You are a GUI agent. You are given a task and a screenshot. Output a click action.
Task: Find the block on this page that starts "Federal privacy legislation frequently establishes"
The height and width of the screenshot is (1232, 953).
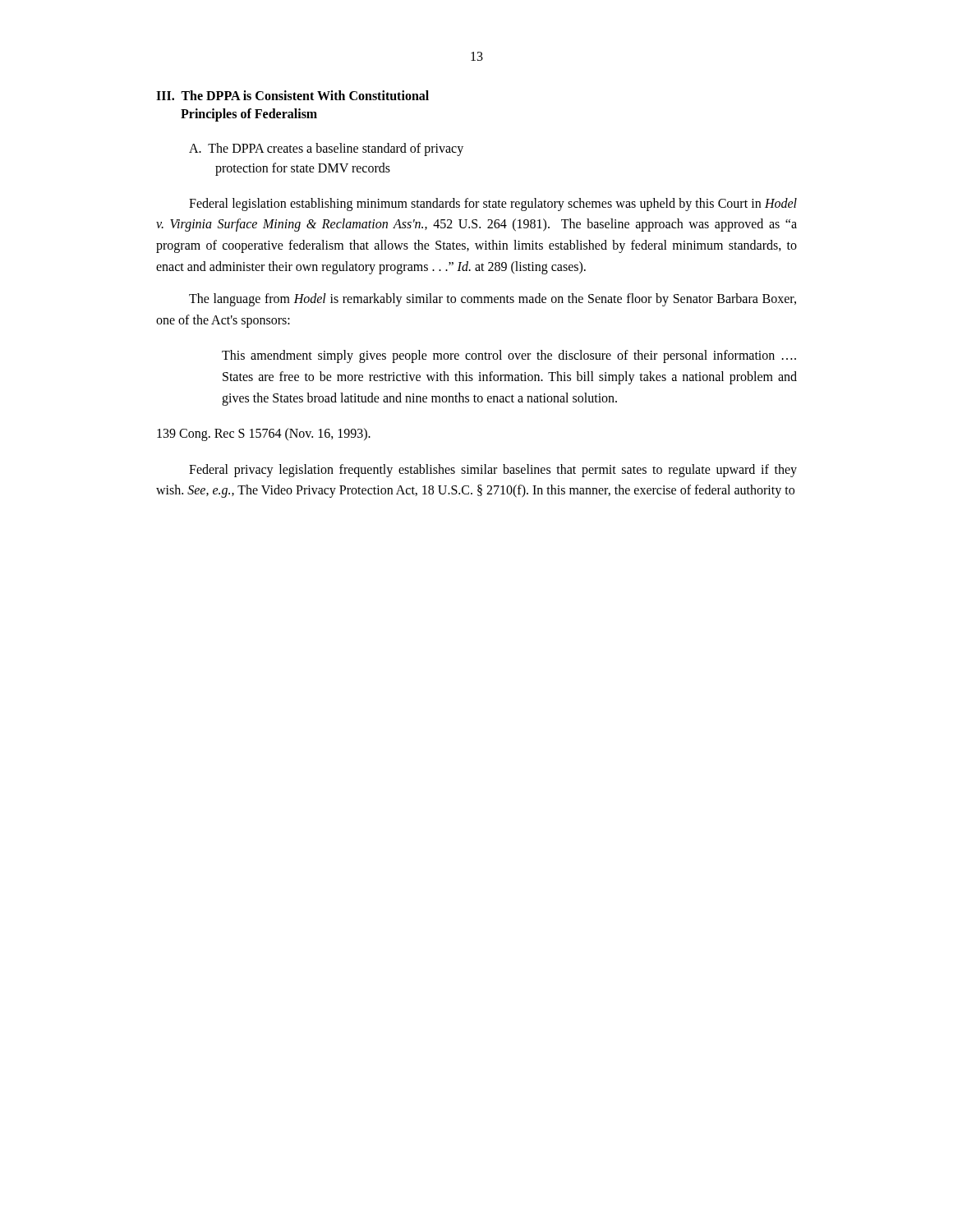click(476, 480)
